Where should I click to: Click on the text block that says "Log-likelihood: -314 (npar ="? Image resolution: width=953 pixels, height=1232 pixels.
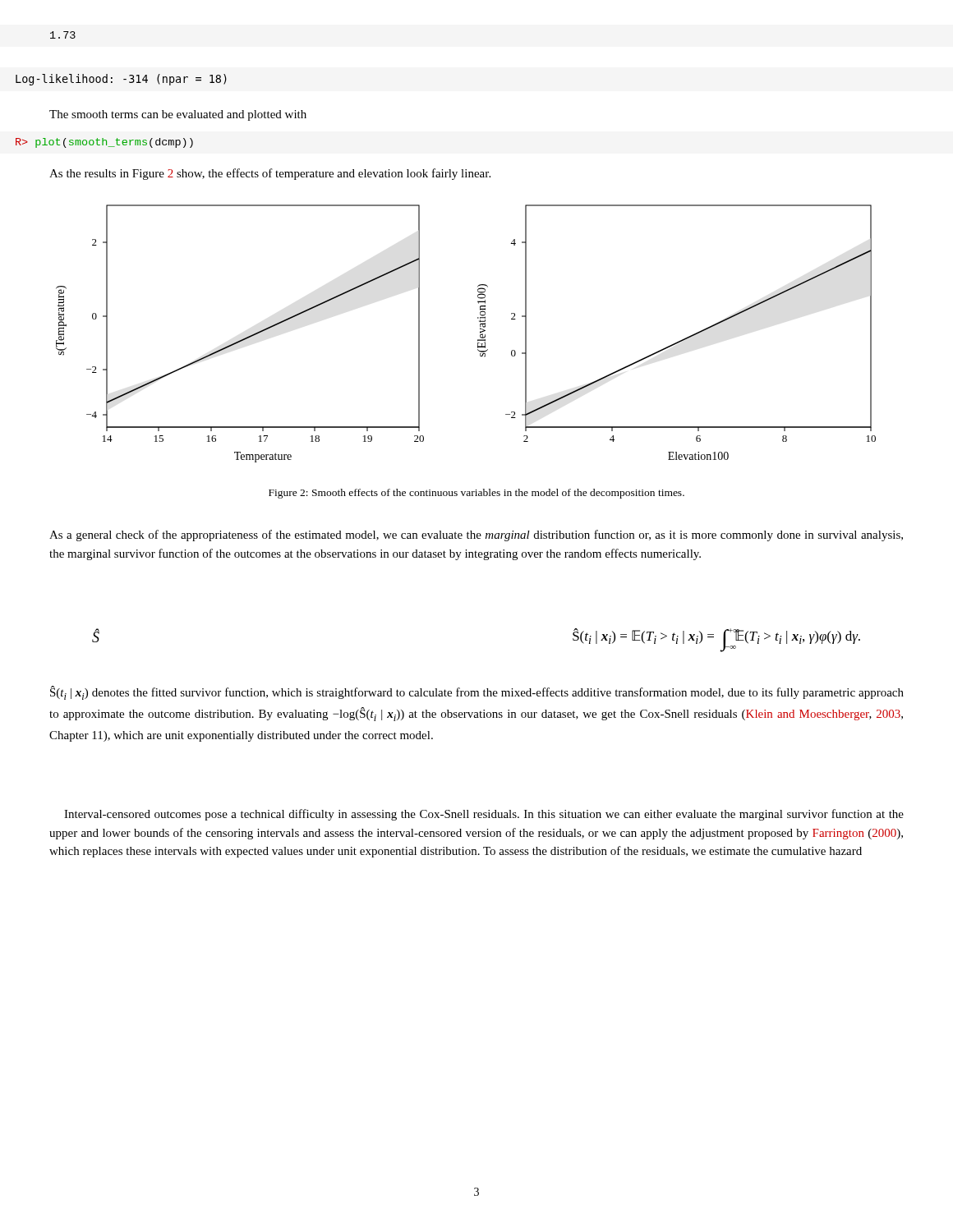121,80
